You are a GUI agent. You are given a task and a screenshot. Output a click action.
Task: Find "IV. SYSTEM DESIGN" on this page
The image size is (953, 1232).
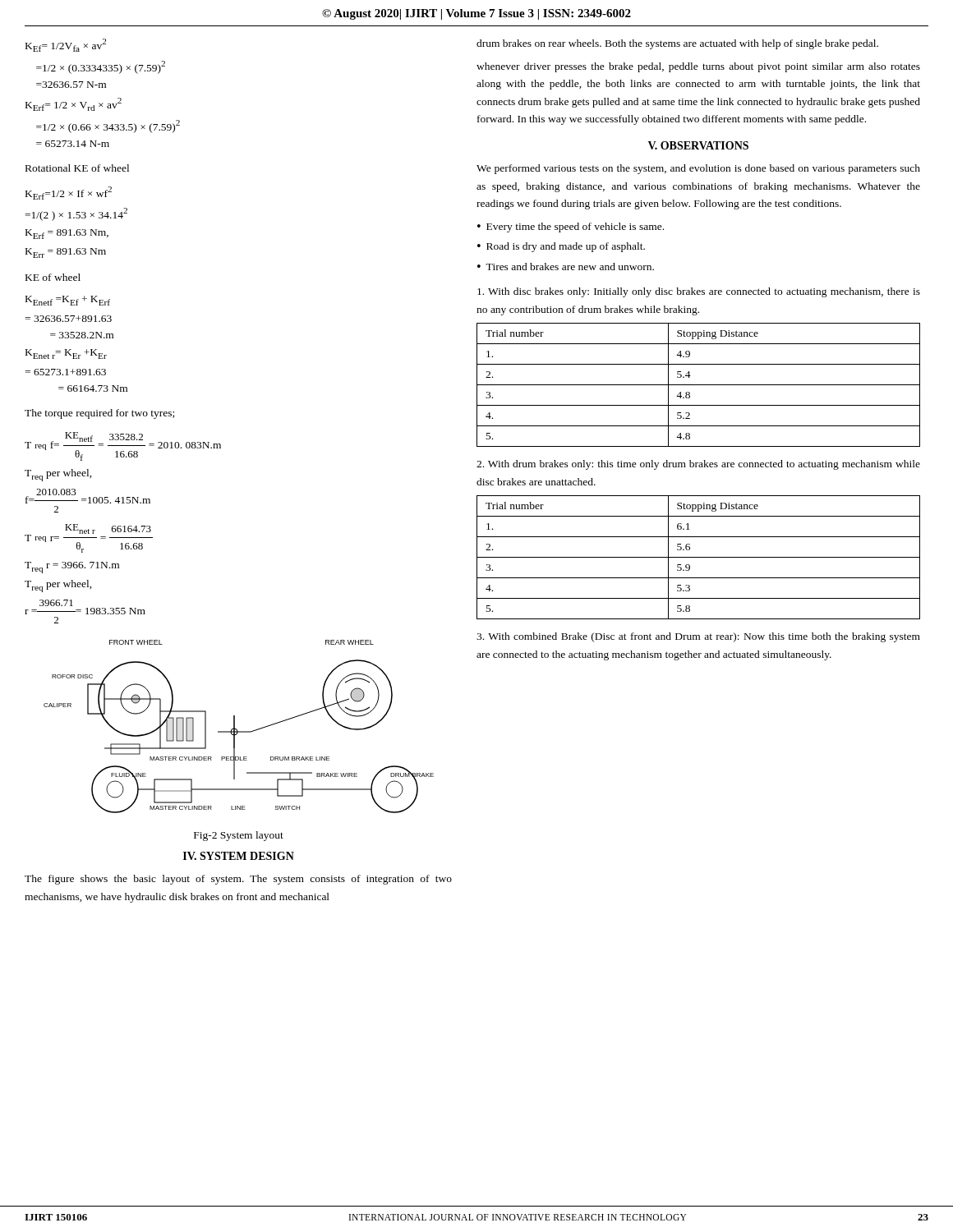tap(238, 857)
